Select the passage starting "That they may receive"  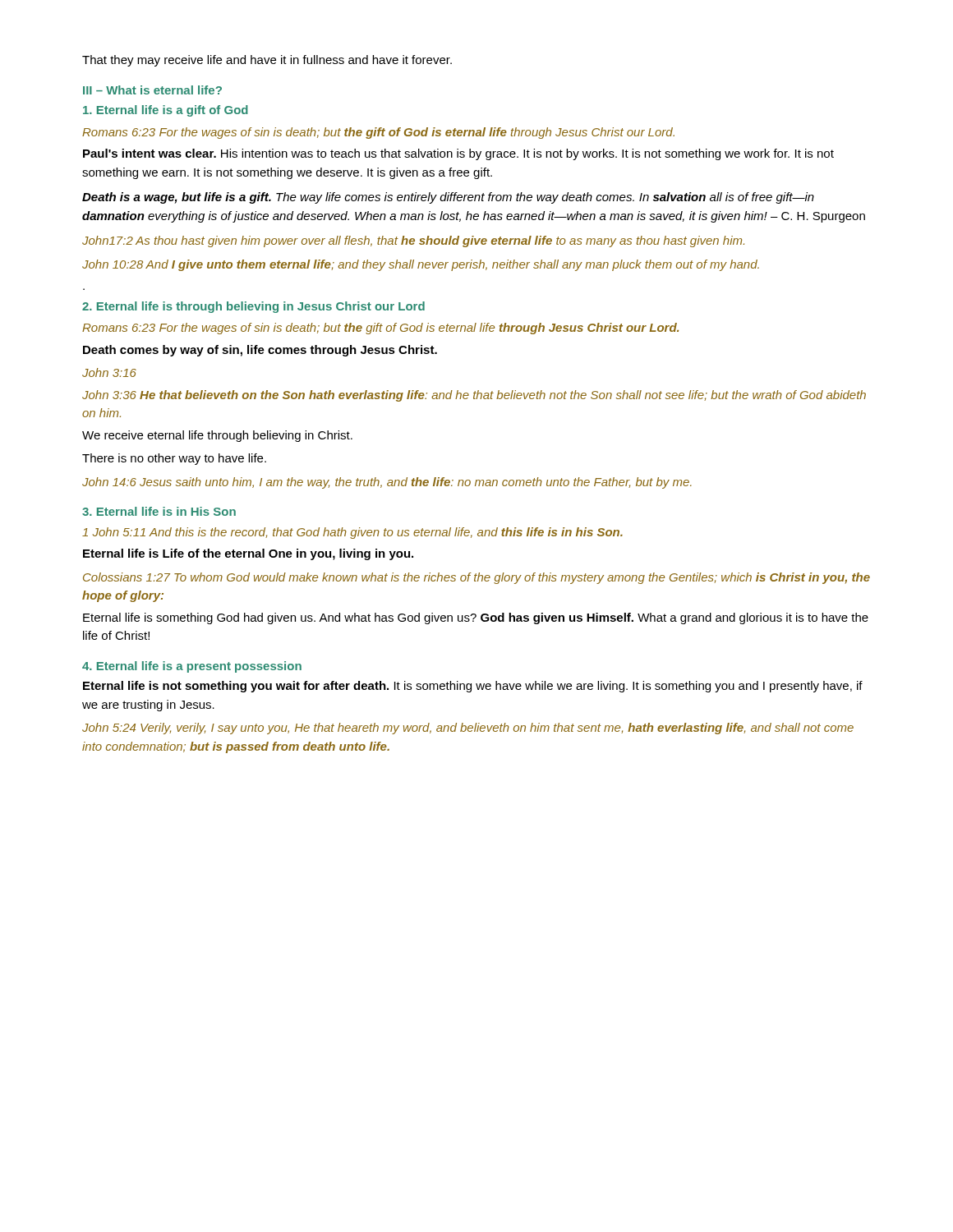coord(267,61)
